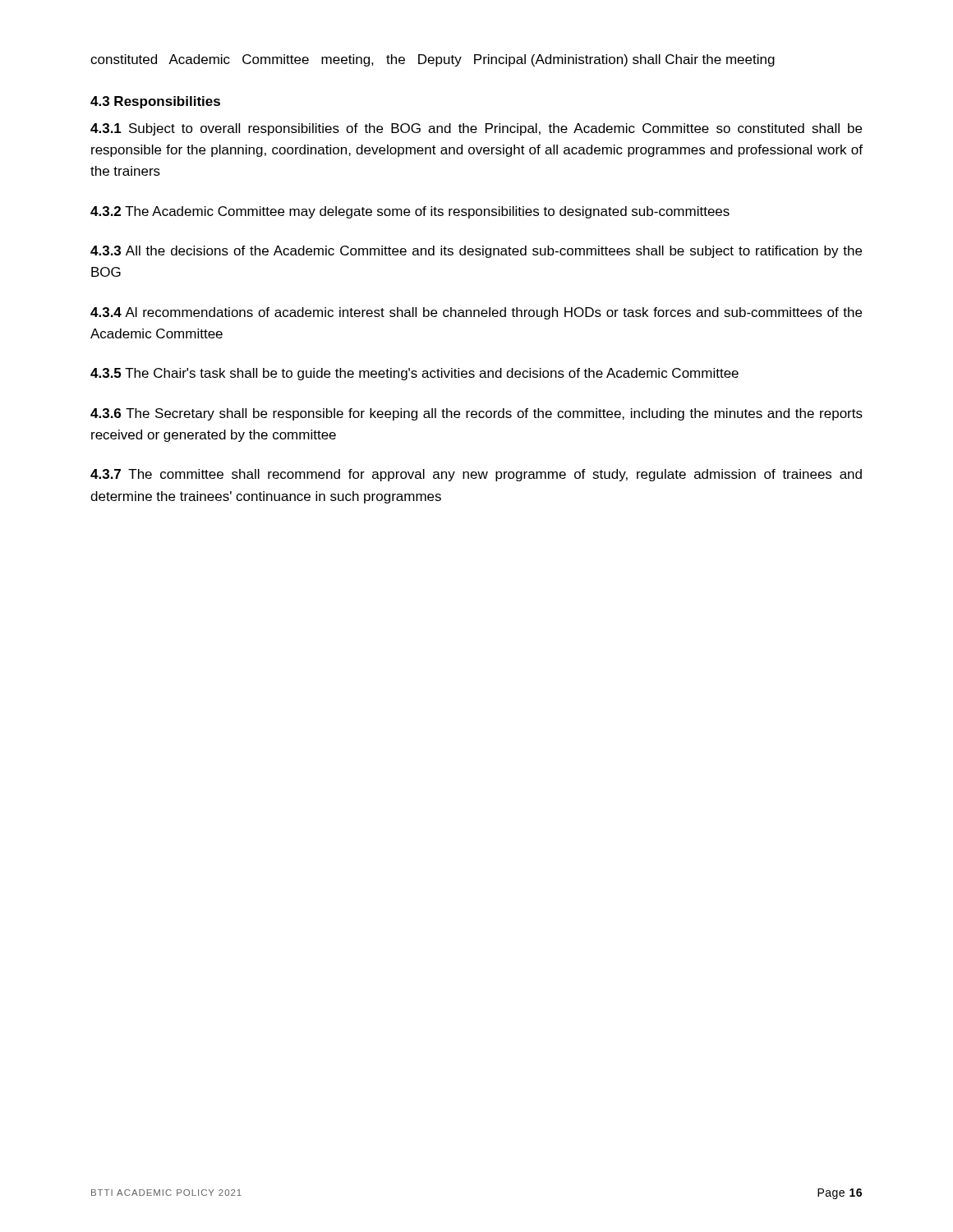Locate the block of text that opens with "3.2 The Academic Committee"
The width and height of the screenshot is (953, 1232).
pos(410,211)
